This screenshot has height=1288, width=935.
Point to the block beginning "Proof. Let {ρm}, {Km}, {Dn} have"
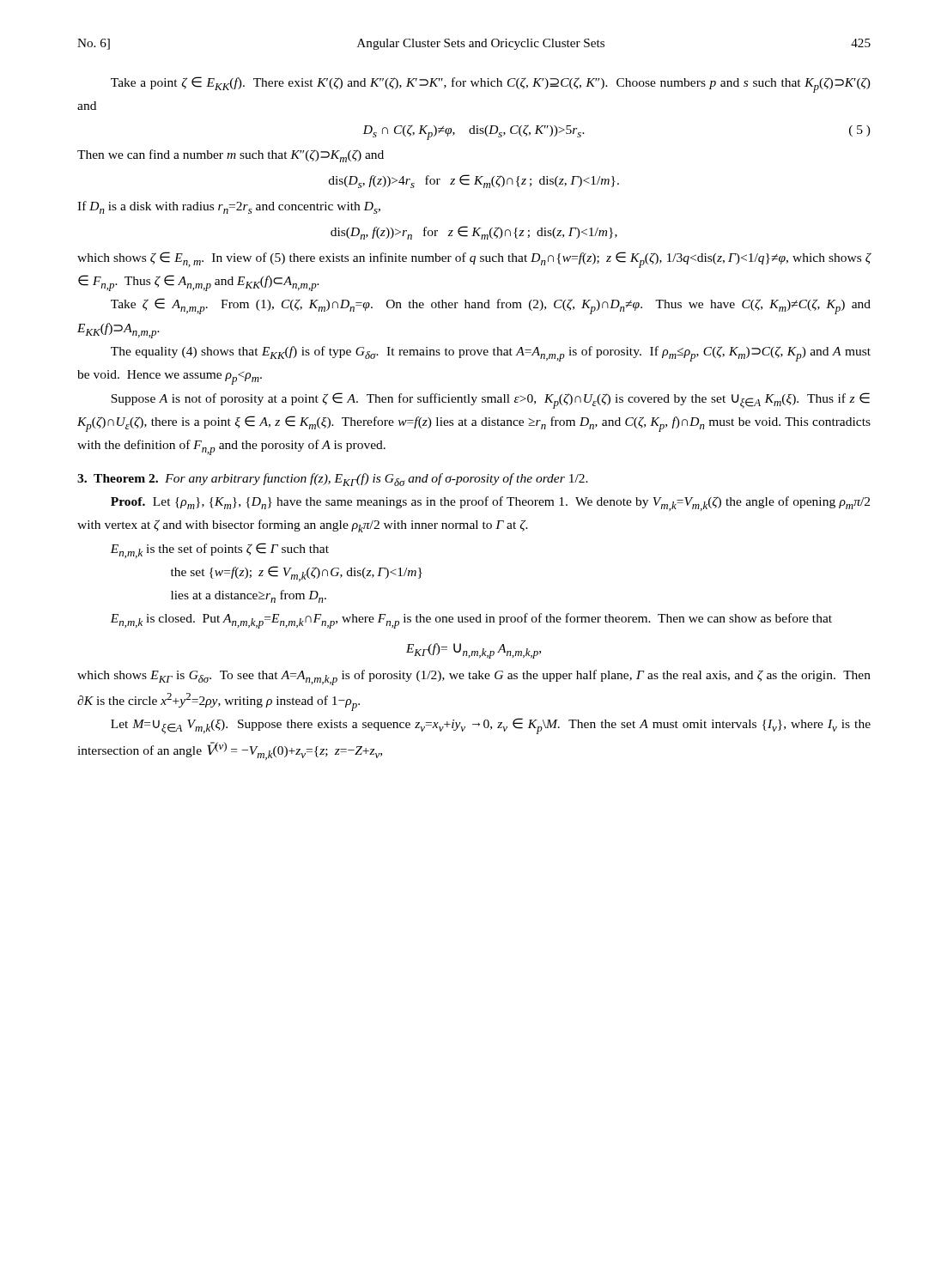click(474, 515)
